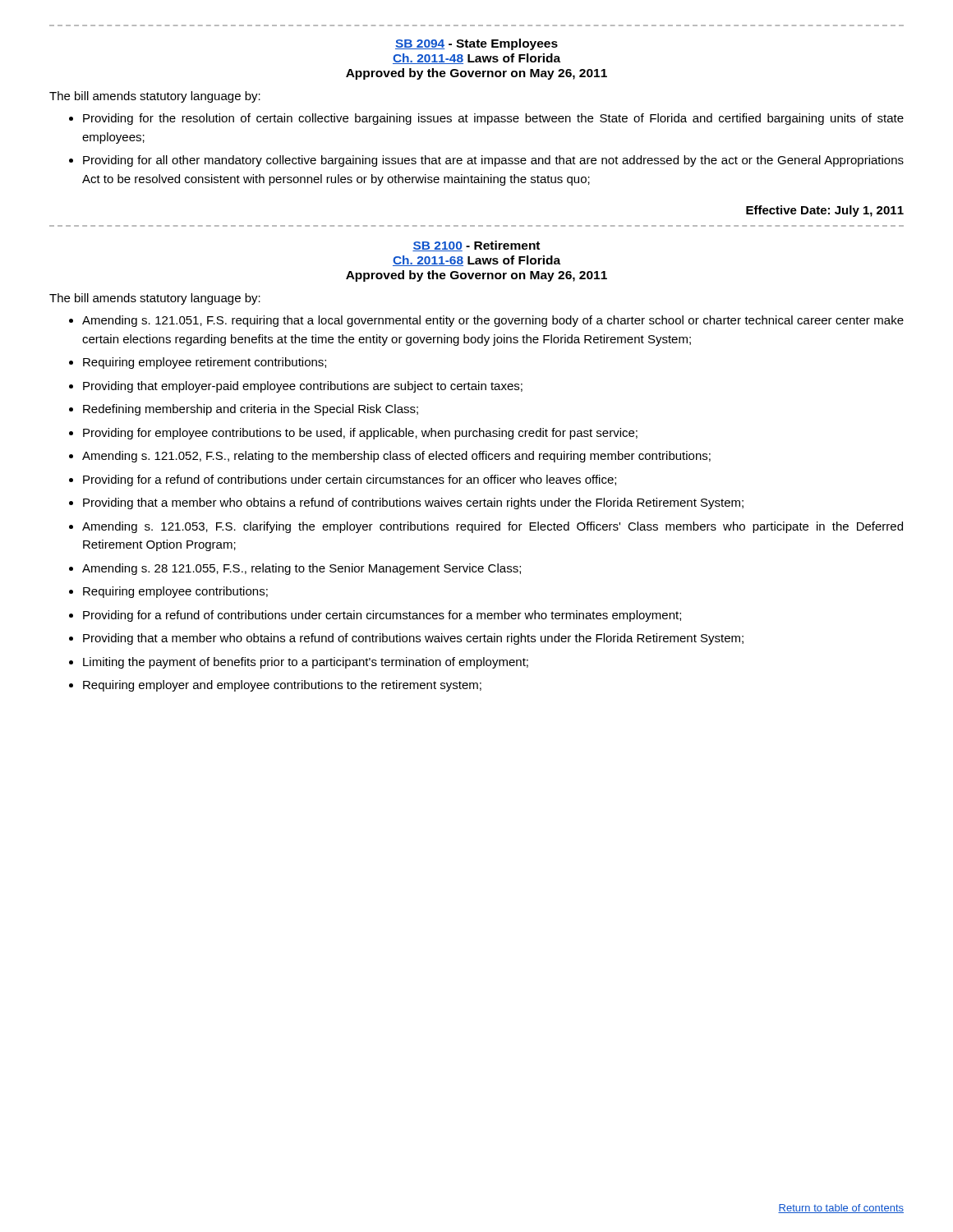Viewport: 953px width, 1232px height.
Task: Point to the text block starting "Providing for the resolution"
Action: pyautogui.click(x=493, y=127)
